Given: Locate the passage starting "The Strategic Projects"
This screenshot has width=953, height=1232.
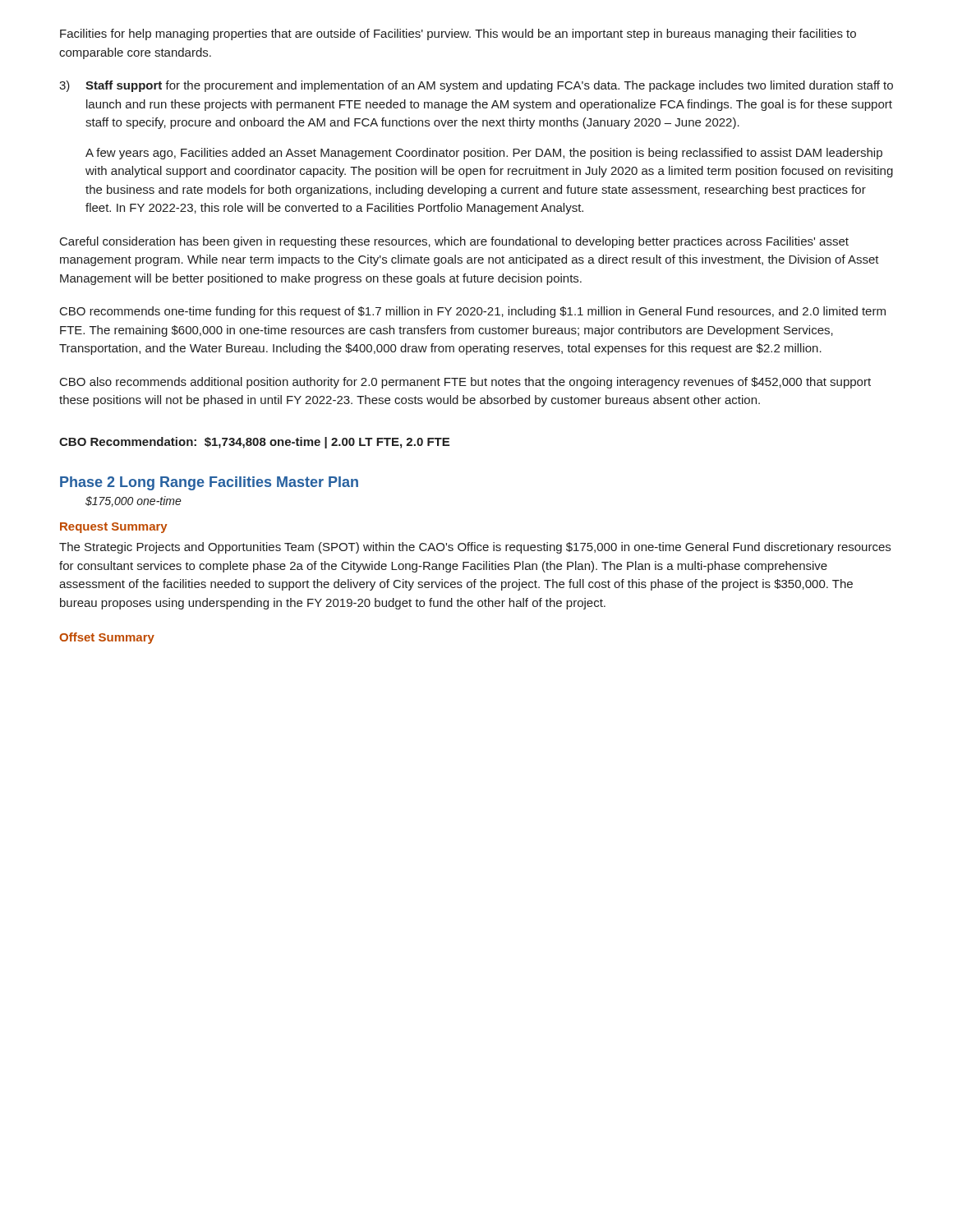Looking at the screenshot, I should pyautogui.click(x=475, y=574).
